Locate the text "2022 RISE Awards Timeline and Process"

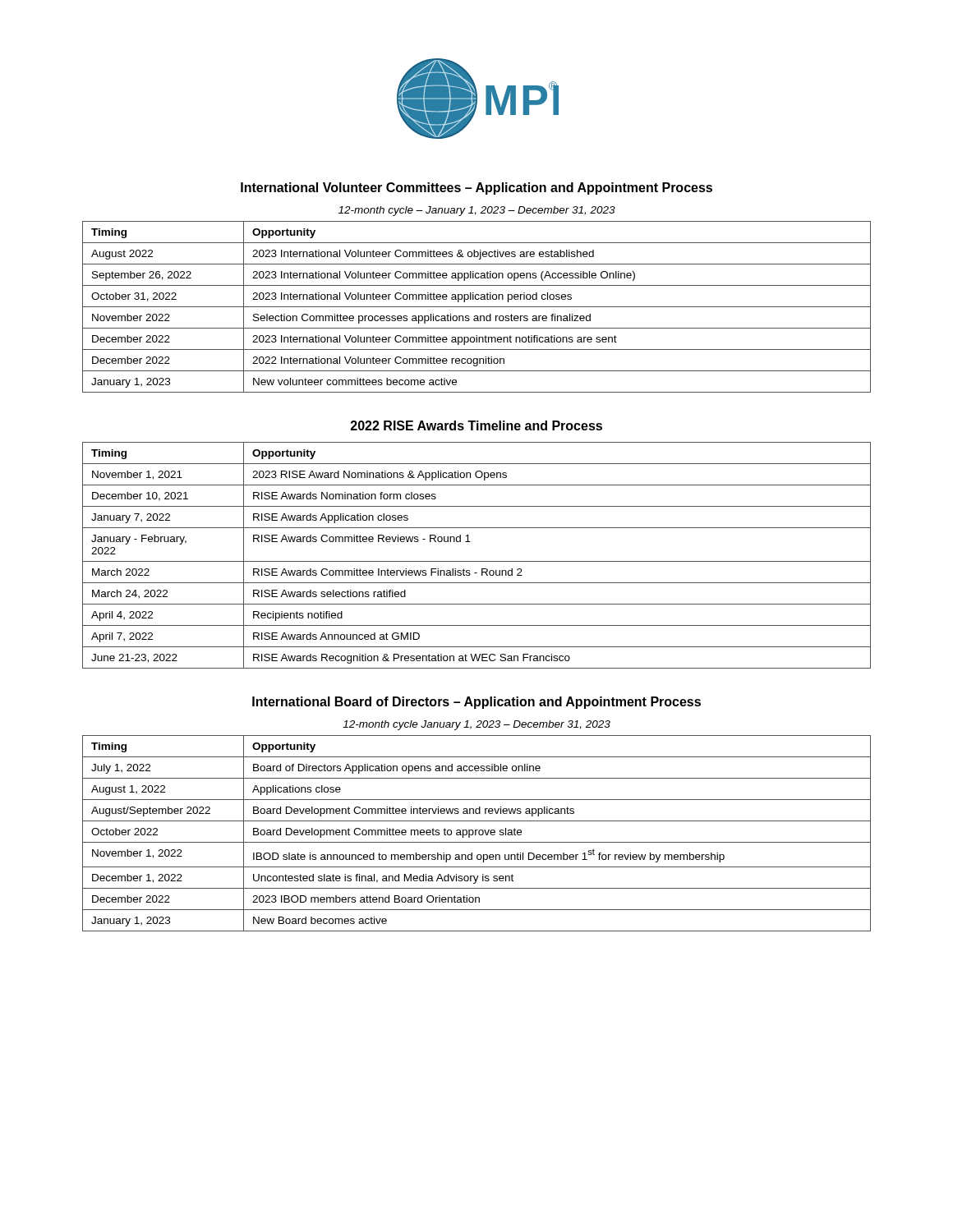click(476, 426)
